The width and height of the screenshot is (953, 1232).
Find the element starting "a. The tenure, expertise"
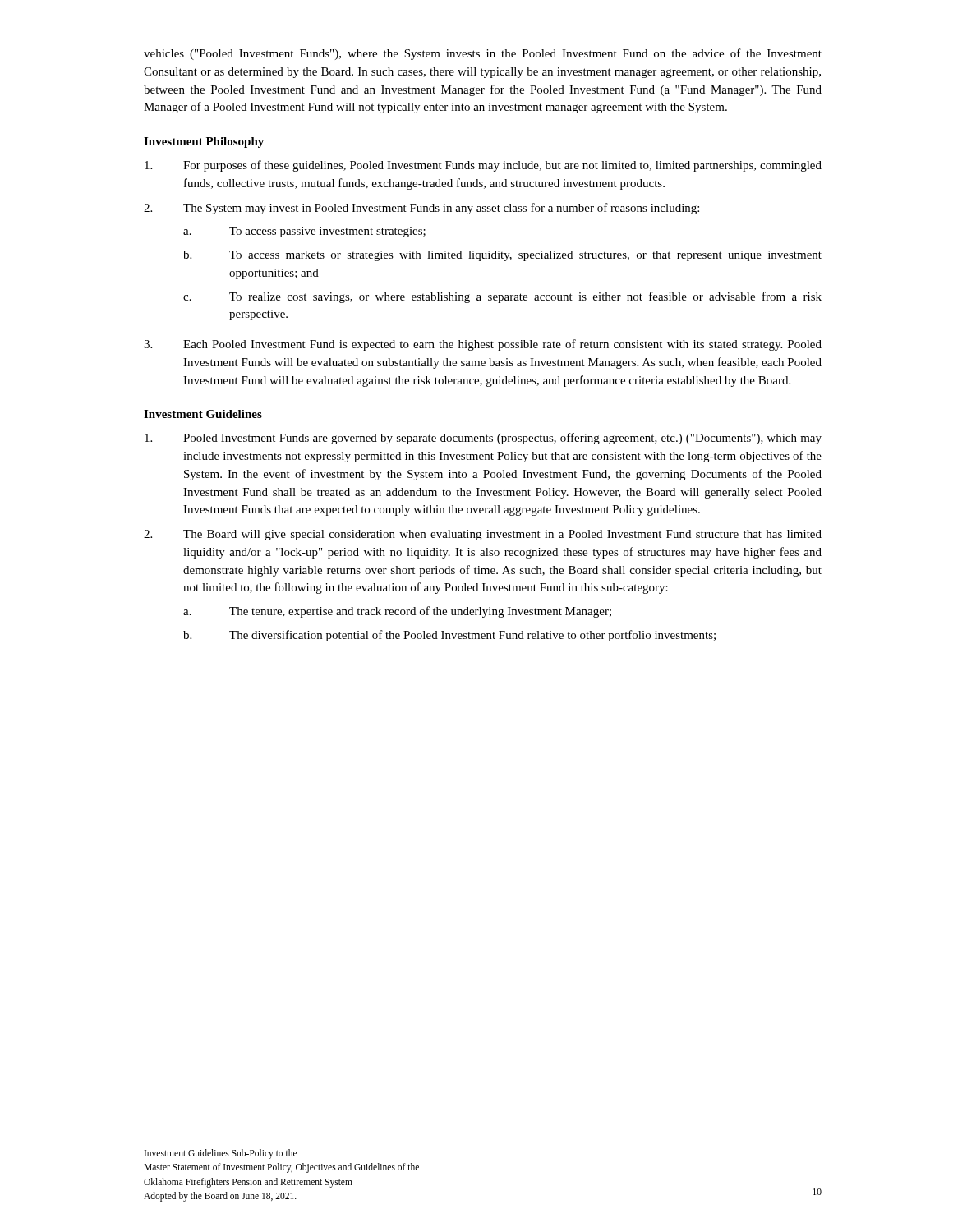point(502,612)
